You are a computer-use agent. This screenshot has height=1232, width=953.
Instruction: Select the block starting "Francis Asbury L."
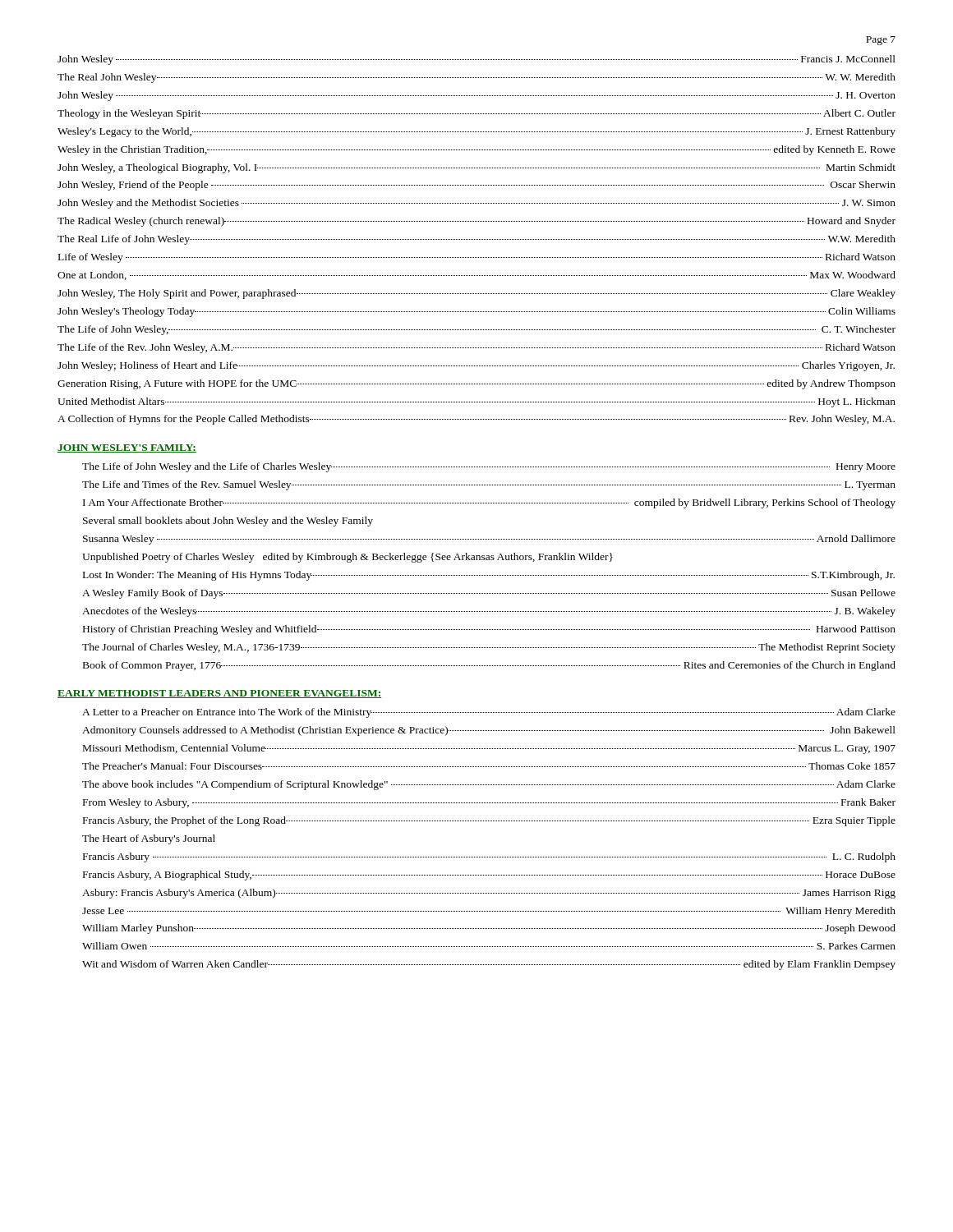pyautogui.click(x=489, y=857)
